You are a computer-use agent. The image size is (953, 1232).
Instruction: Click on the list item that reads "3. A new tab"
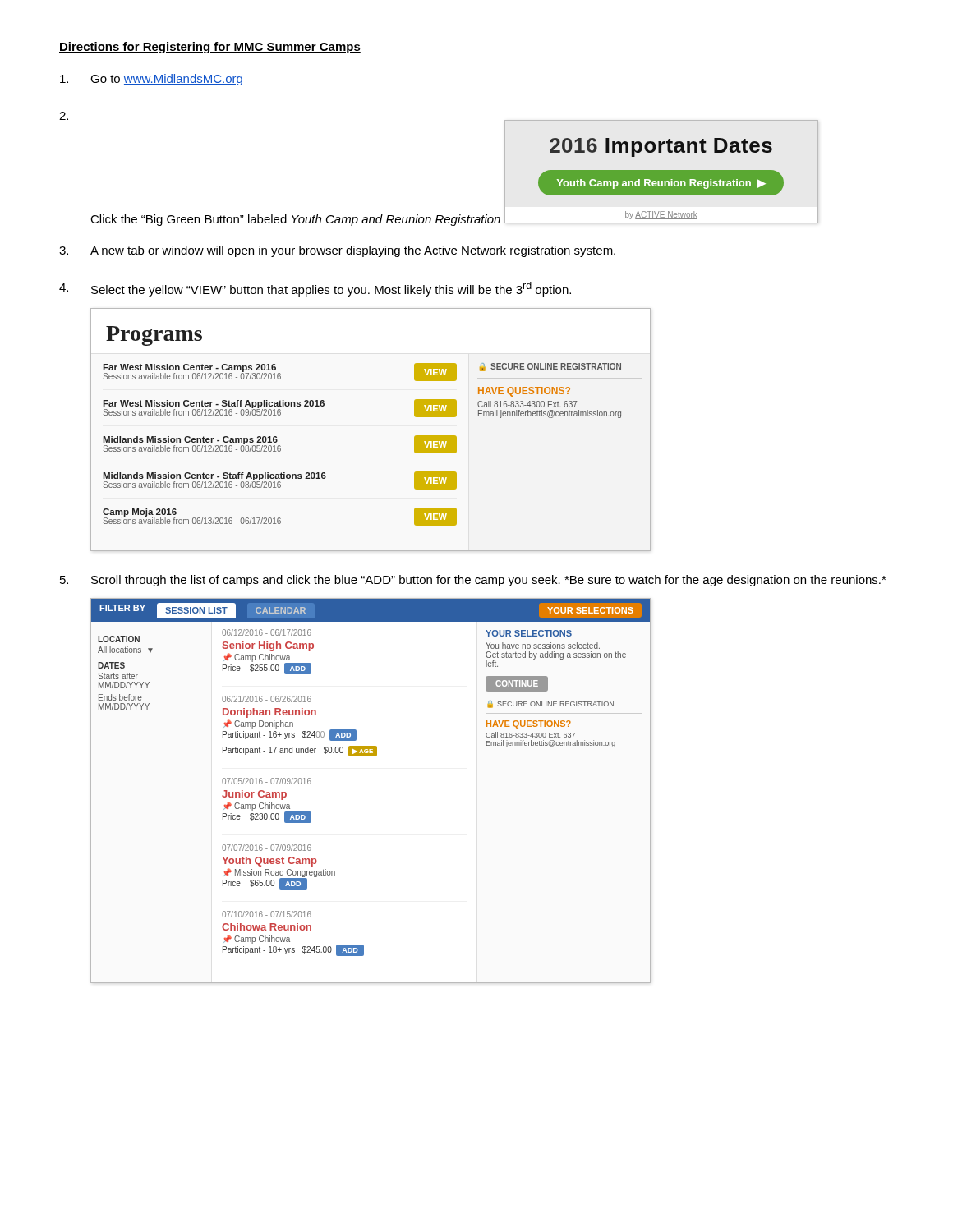click(338, 250)
